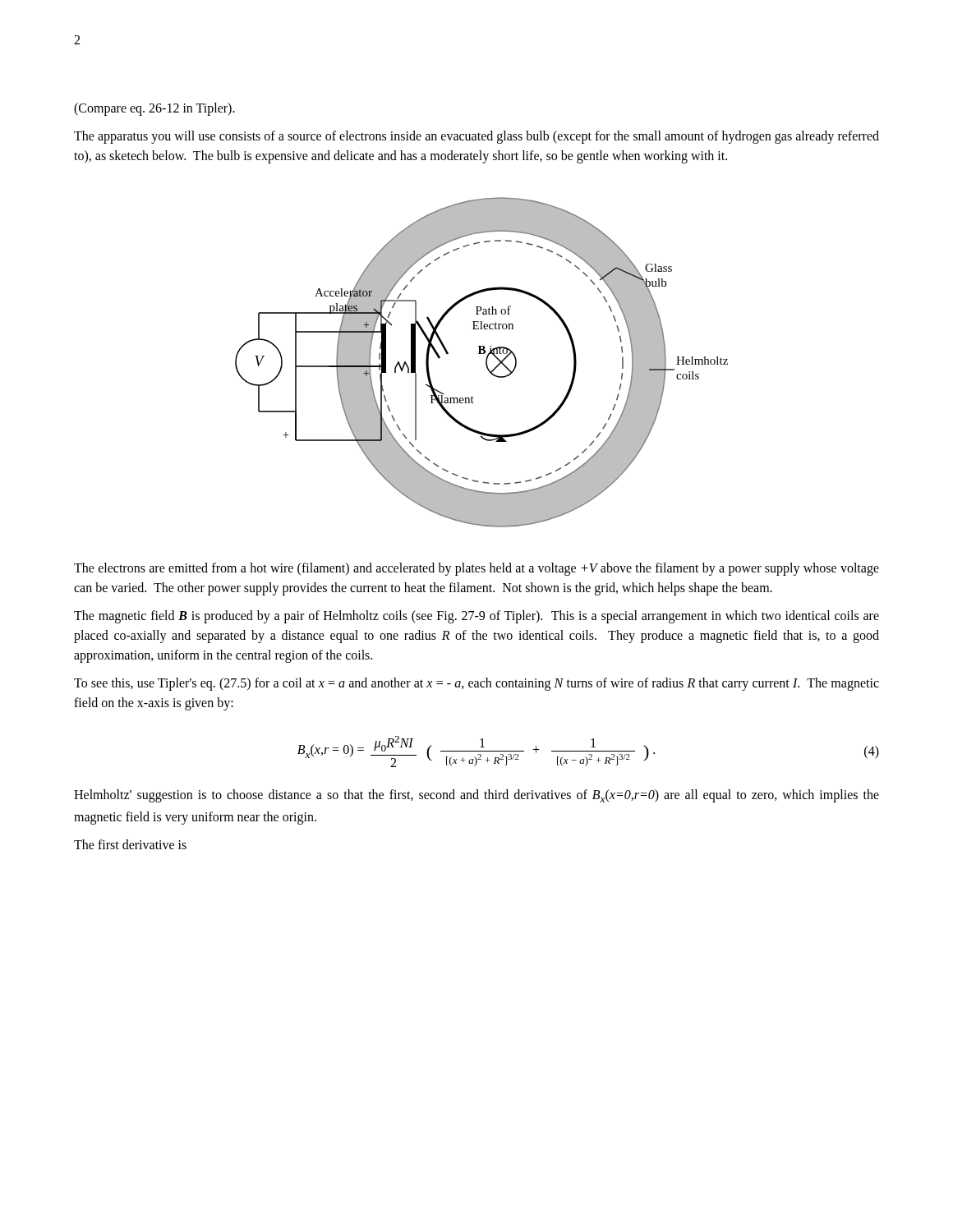Locate the block of text that opens with "The magnetic field B"
Image resolution: width=953 pixels, height=1232 pixels.
(476, 635)
